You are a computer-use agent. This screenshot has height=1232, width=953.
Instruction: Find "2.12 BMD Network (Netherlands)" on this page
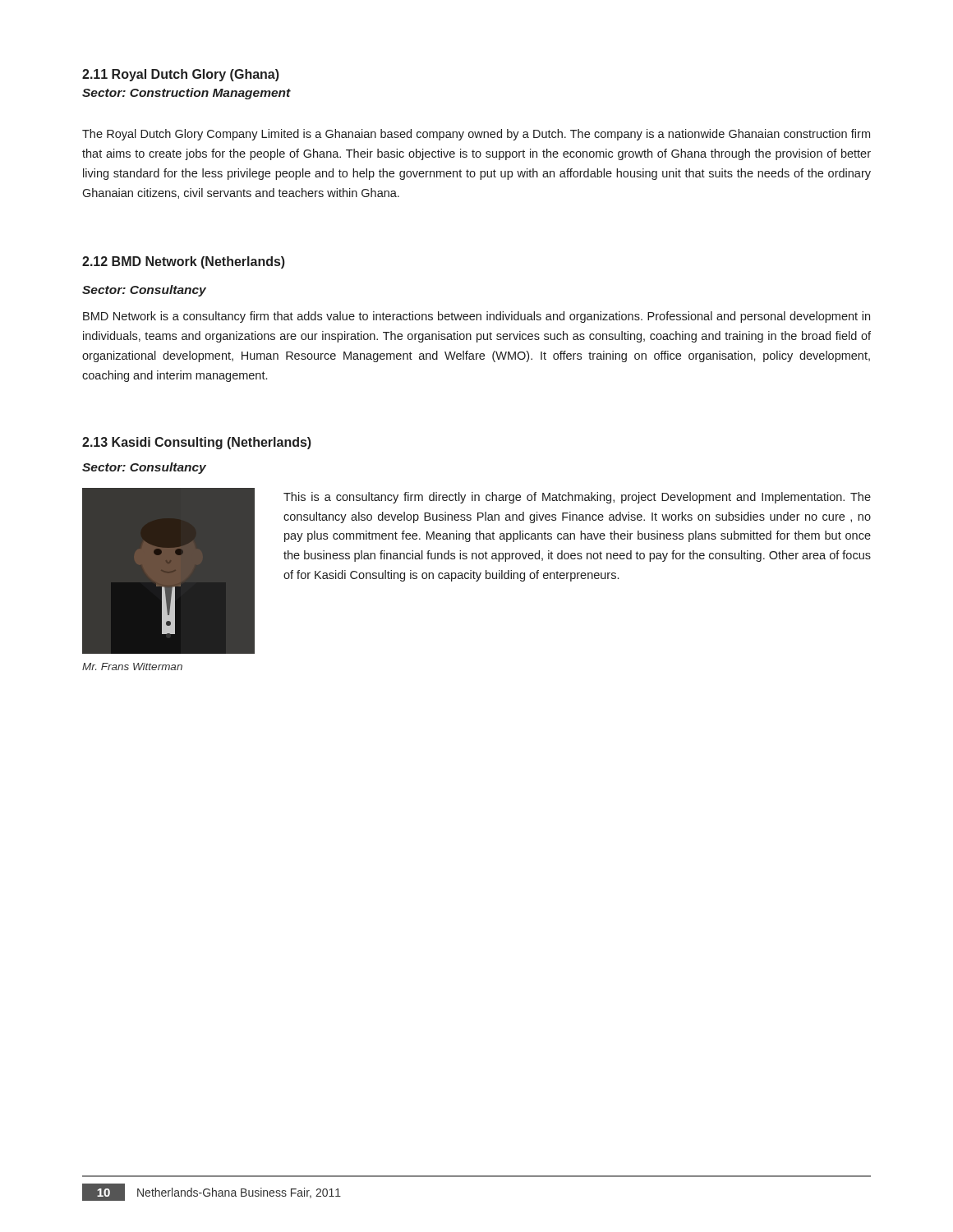point(184,262)
